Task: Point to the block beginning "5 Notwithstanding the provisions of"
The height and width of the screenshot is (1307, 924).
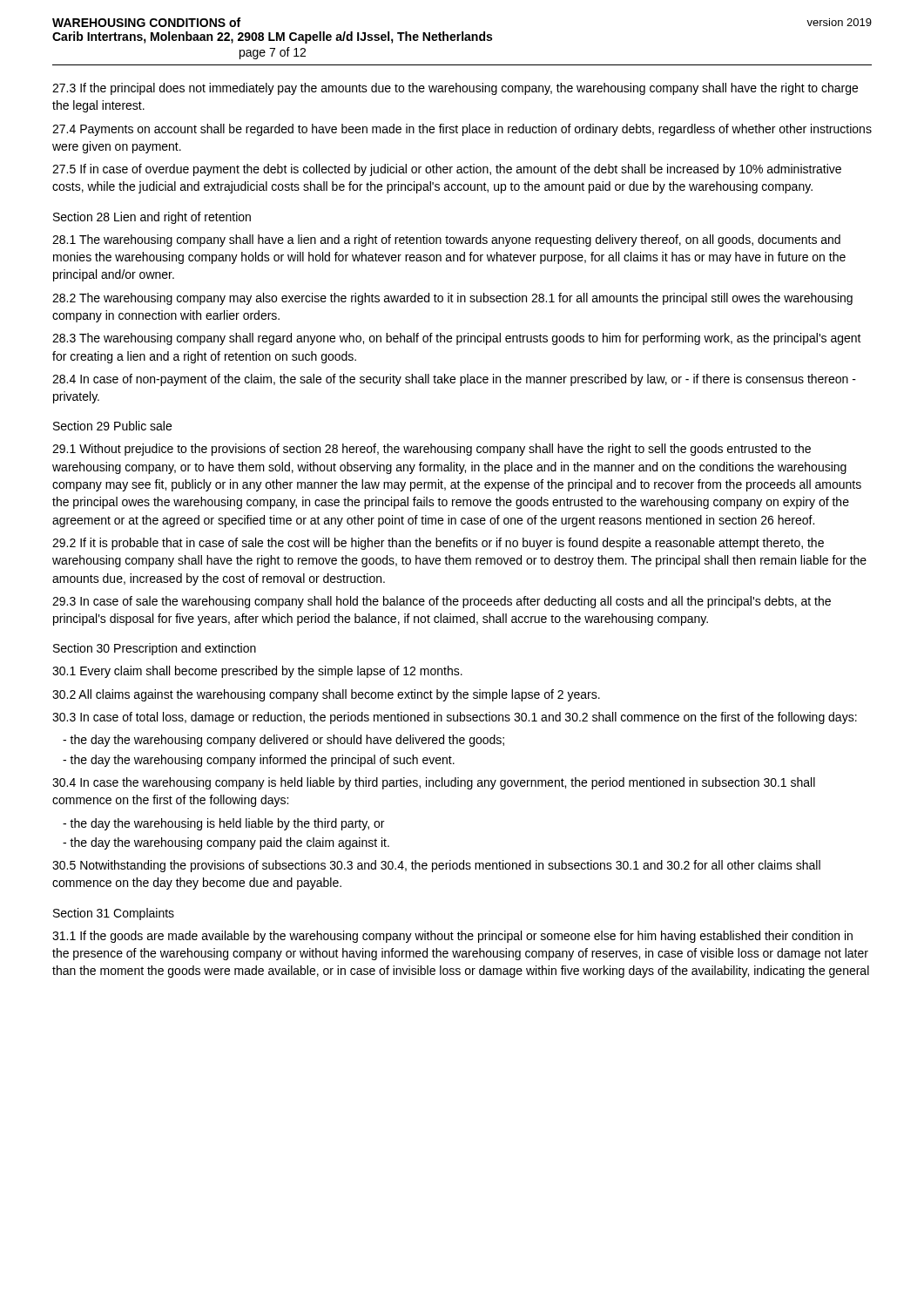Action: [437, 874]
